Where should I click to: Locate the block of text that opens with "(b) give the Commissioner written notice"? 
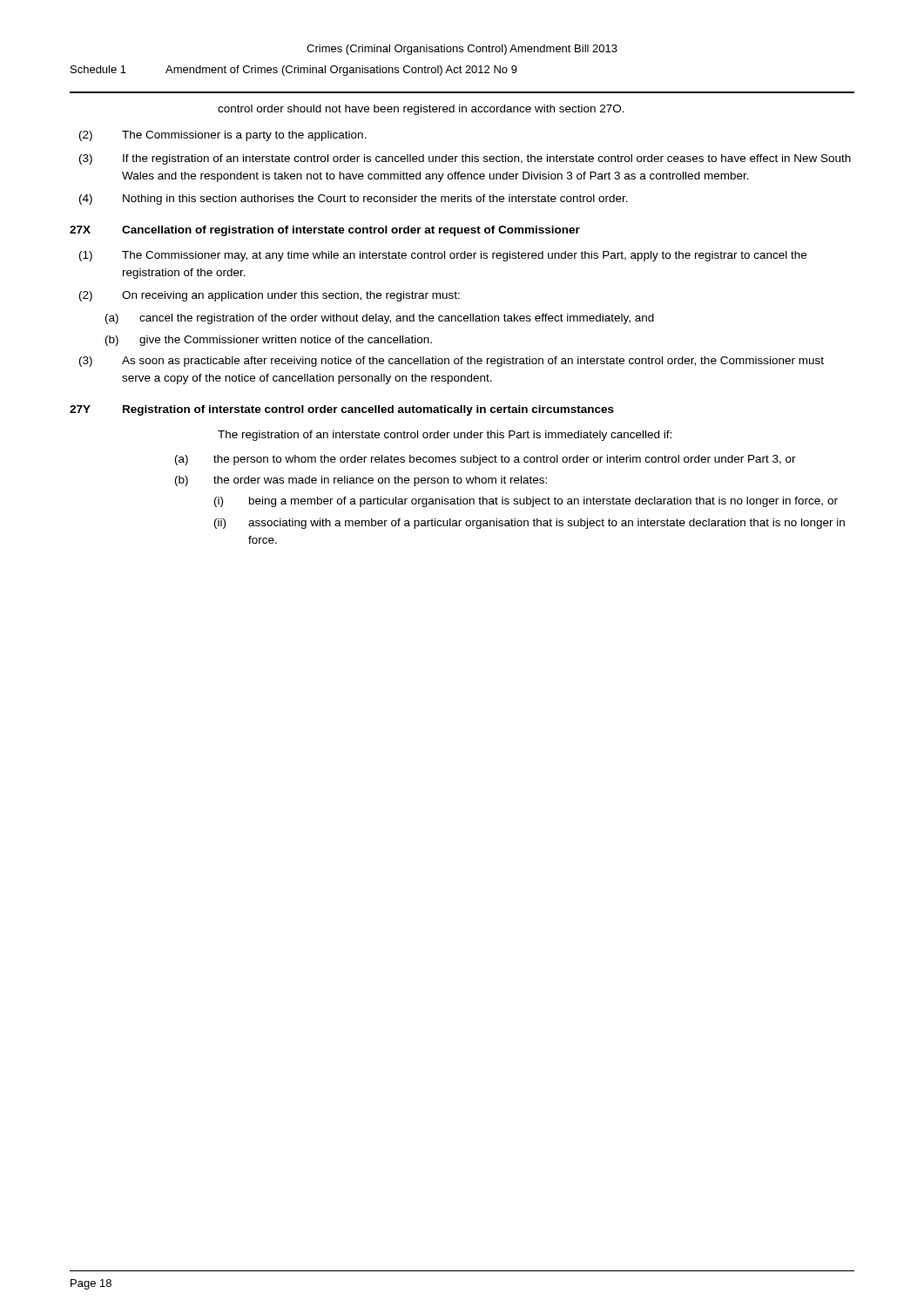pyautogui.click(x=269, y=341)
